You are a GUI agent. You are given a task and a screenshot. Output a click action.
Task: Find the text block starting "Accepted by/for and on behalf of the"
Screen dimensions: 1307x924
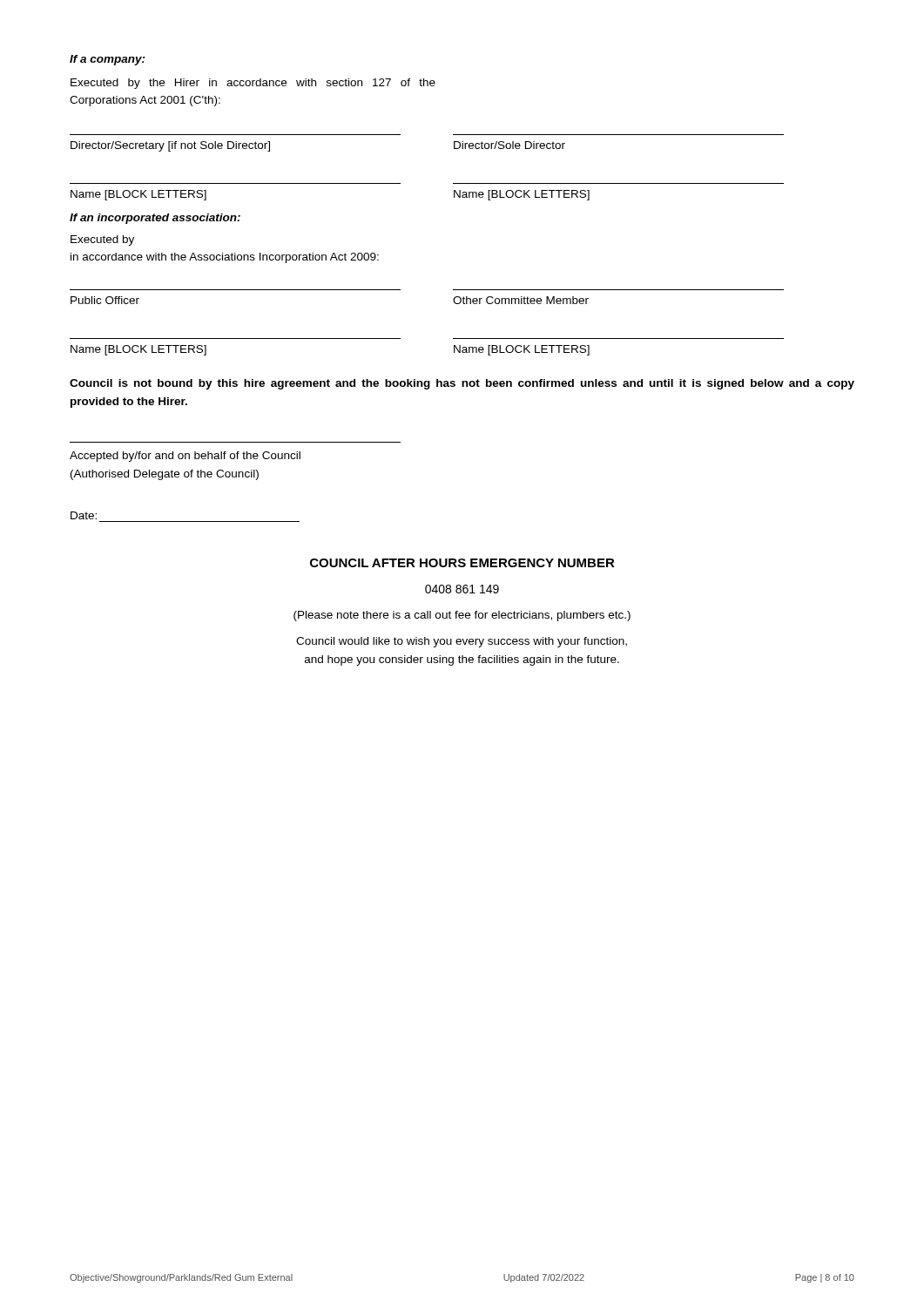tap(185, 457)
